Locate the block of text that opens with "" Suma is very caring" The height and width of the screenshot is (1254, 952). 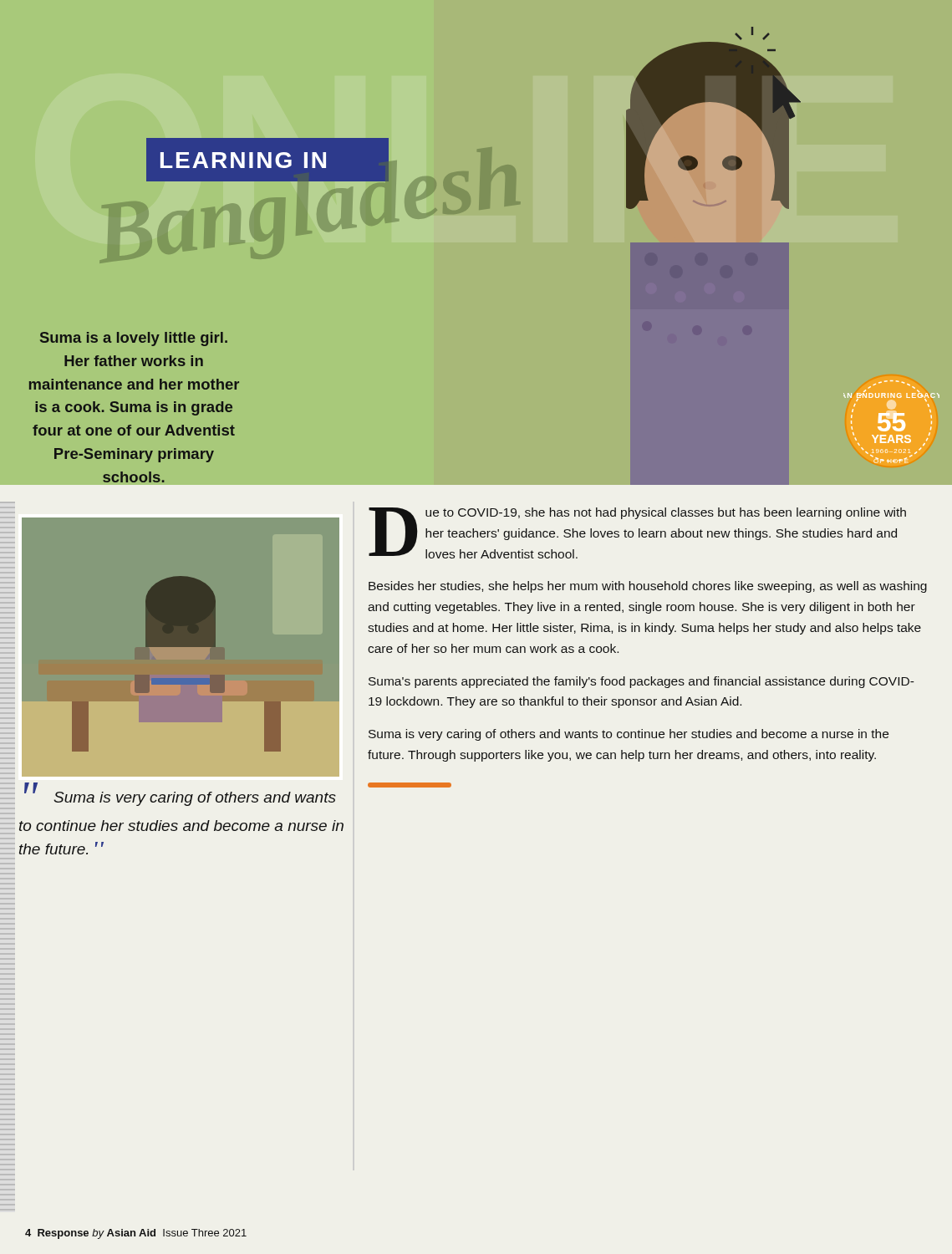[181, 823]
